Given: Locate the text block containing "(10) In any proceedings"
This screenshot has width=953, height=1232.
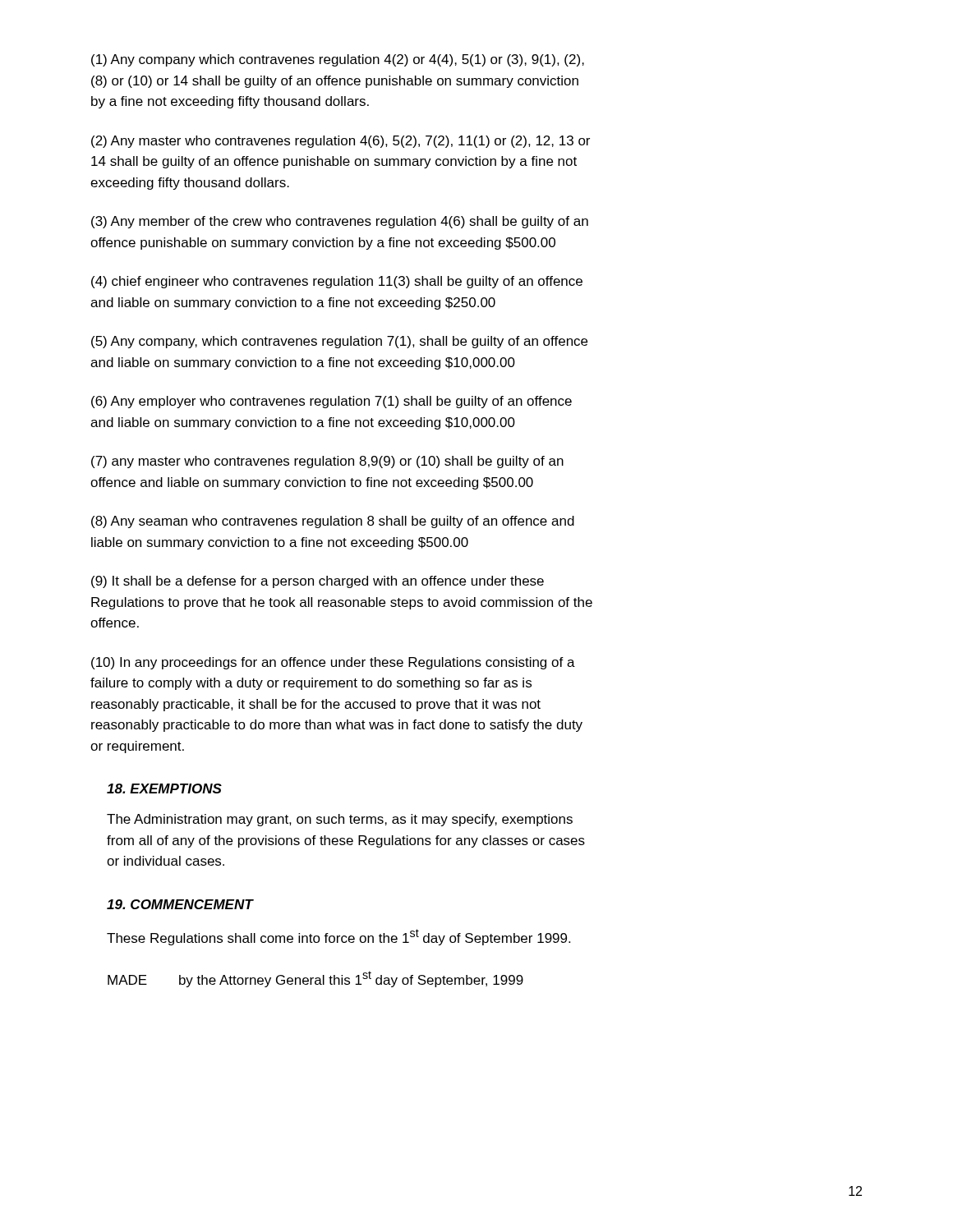Looking at the screenshot, I should point(336,704).
